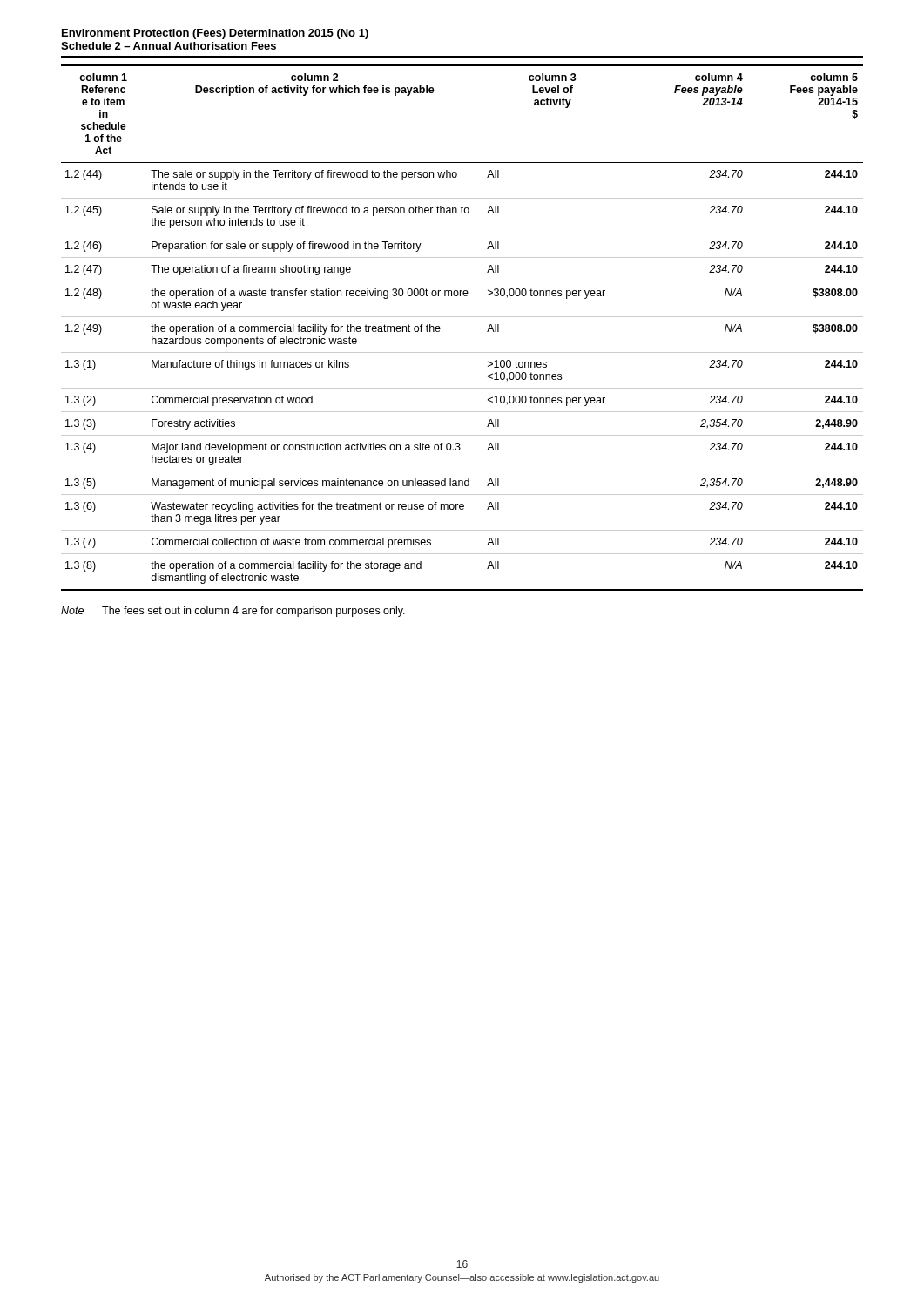Find the table that mentions ">30,000 tonnes per year"

462,328
